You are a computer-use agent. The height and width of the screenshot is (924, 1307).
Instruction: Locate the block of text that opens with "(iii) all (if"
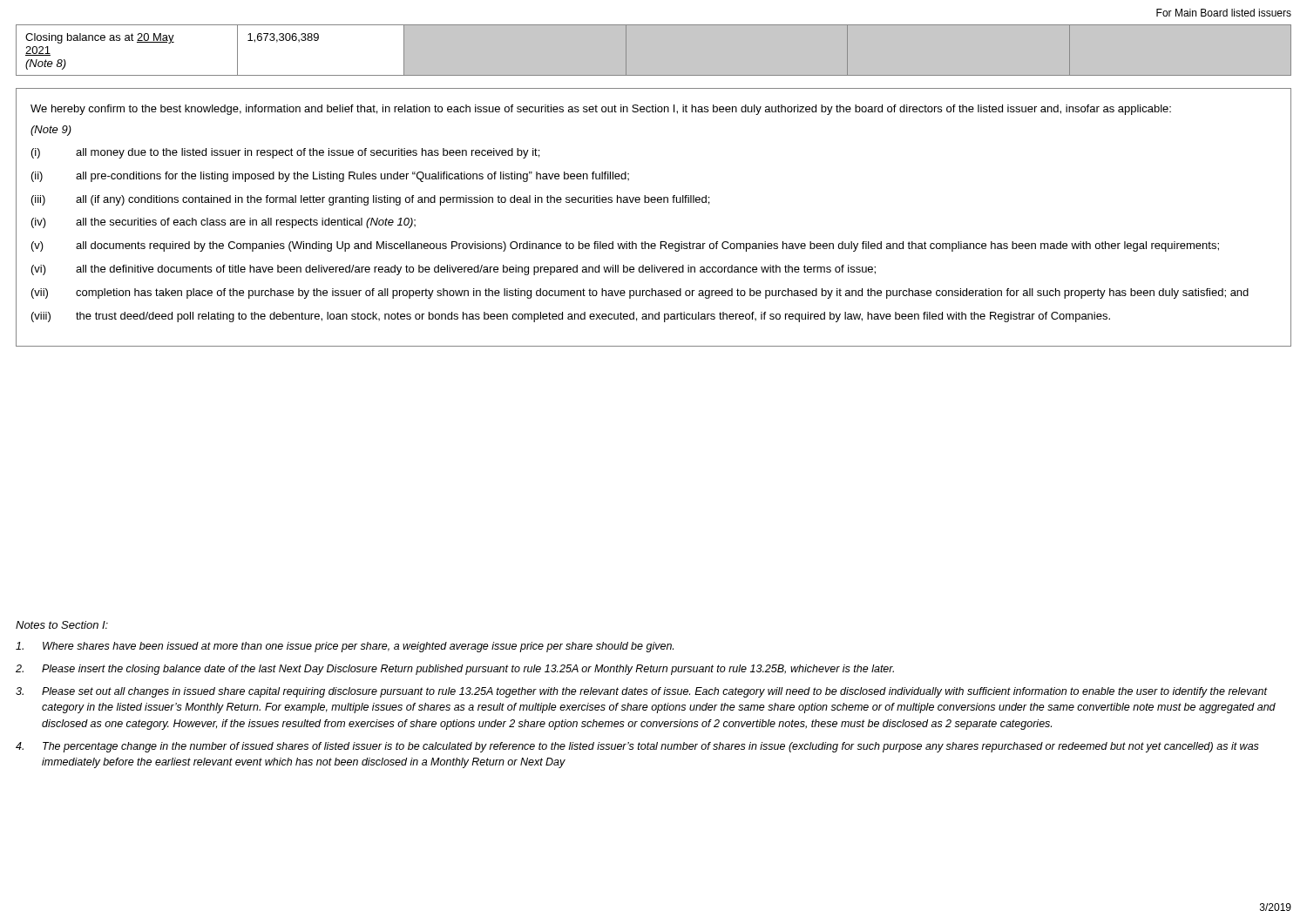pyautogui.click(x=654, y=199)
